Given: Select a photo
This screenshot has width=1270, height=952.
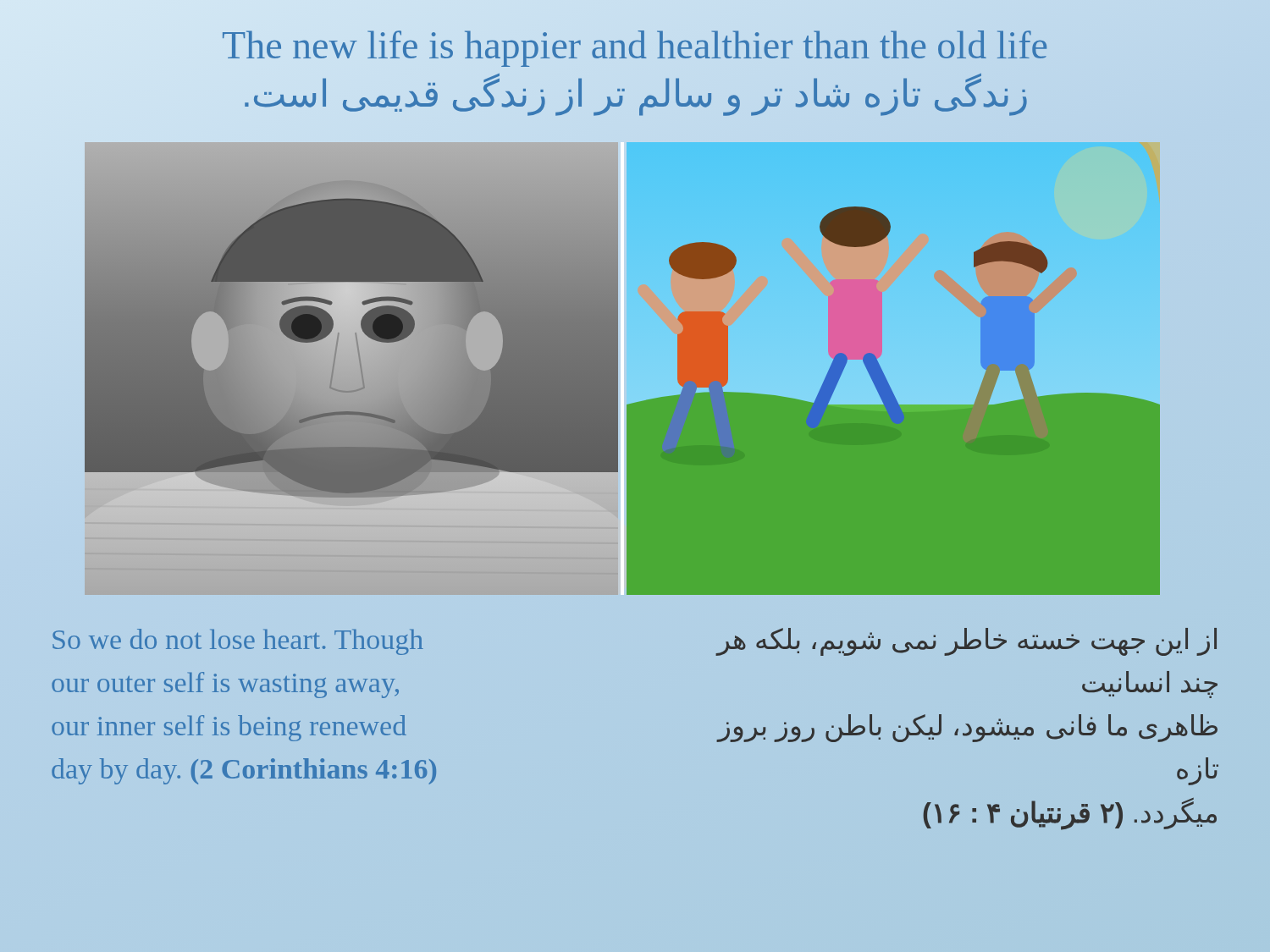Looking at the screenshot, I should coord(622,369).
